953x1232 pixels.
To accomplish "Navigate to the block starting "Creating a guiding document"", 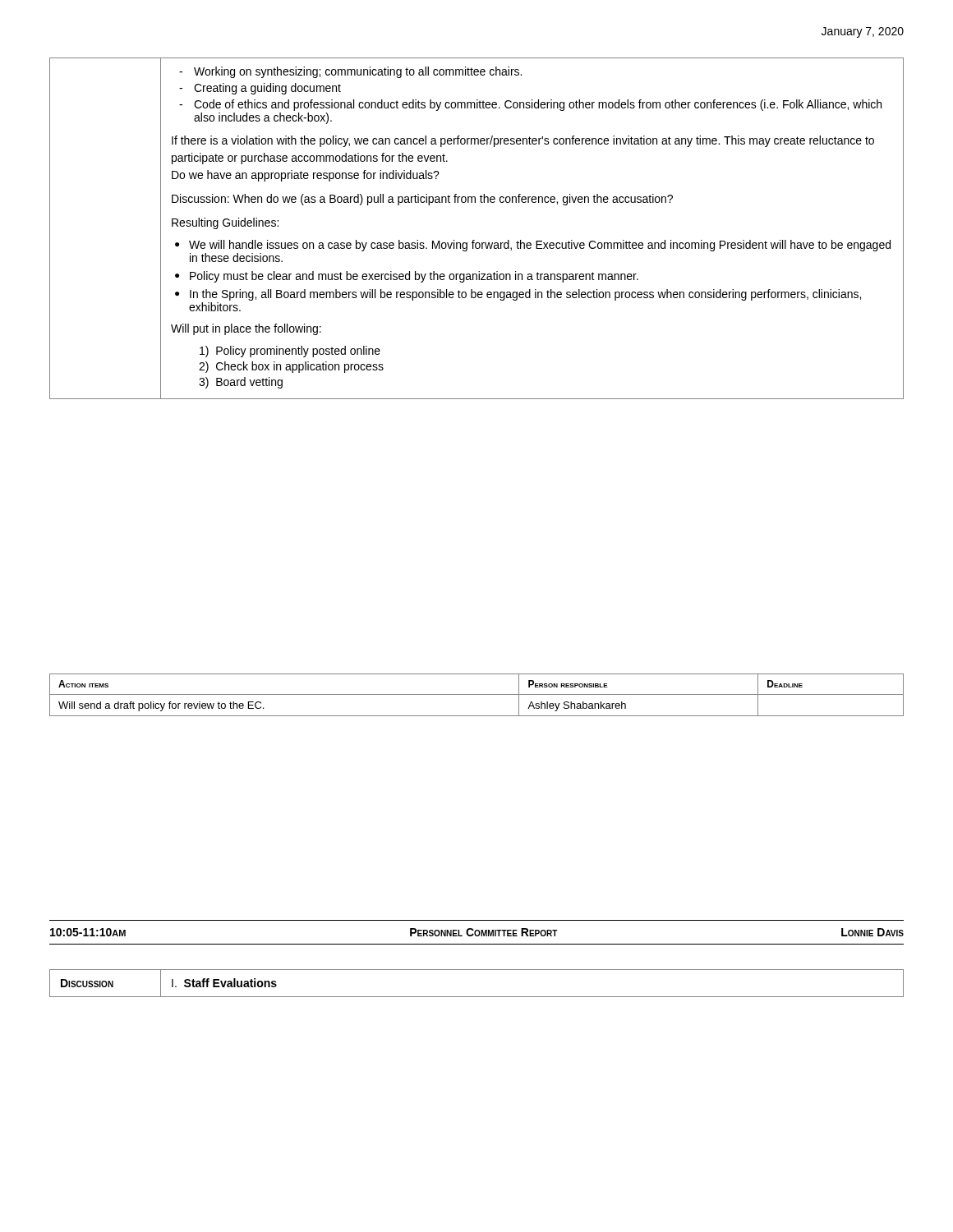I will pos(267,88).
